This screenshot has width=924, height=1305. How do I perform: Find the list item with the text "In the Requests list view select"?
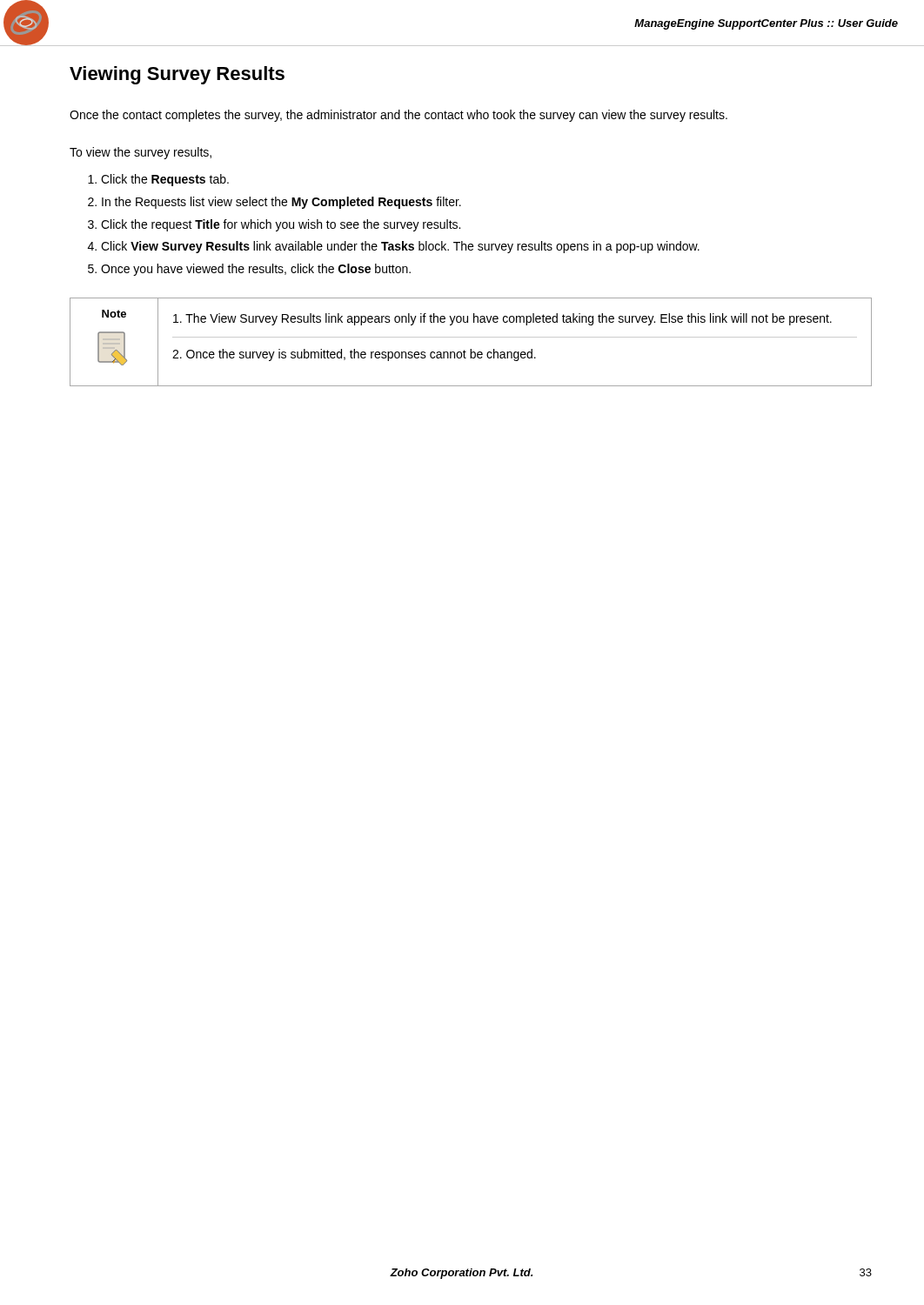[x=281, y=202]
